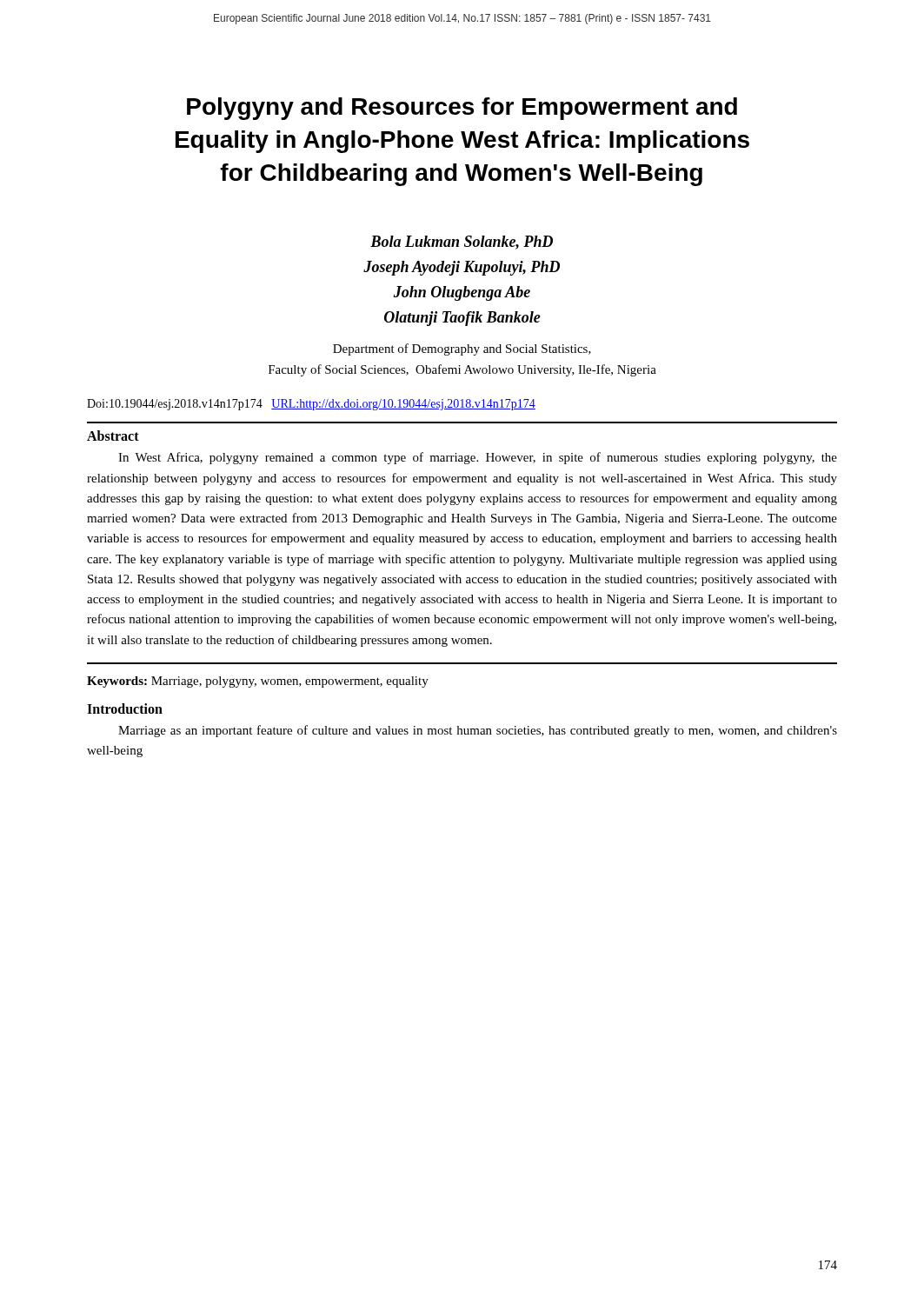Click on the passage starting "Doi:10.19044/esj.2018.v14n17p174 URL:http://dx.doi.org/10.19044/esj.2018.v14n17p174"
Image resolution: width=924 pixels, height=1304 pixels.
coord(311,404)
